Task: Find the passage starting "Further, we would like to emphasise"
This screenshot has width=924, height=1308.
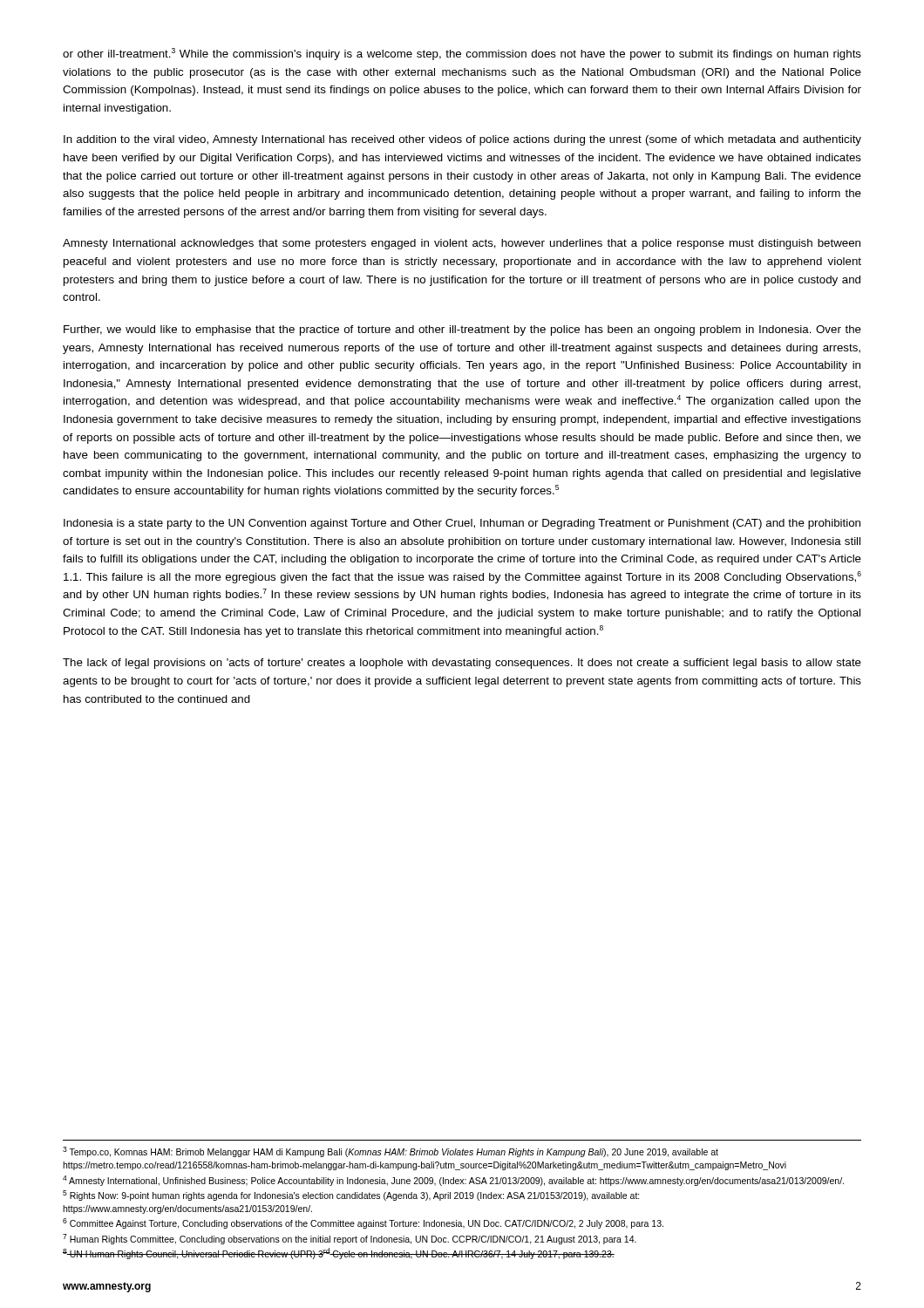Action: coord(462,410)
